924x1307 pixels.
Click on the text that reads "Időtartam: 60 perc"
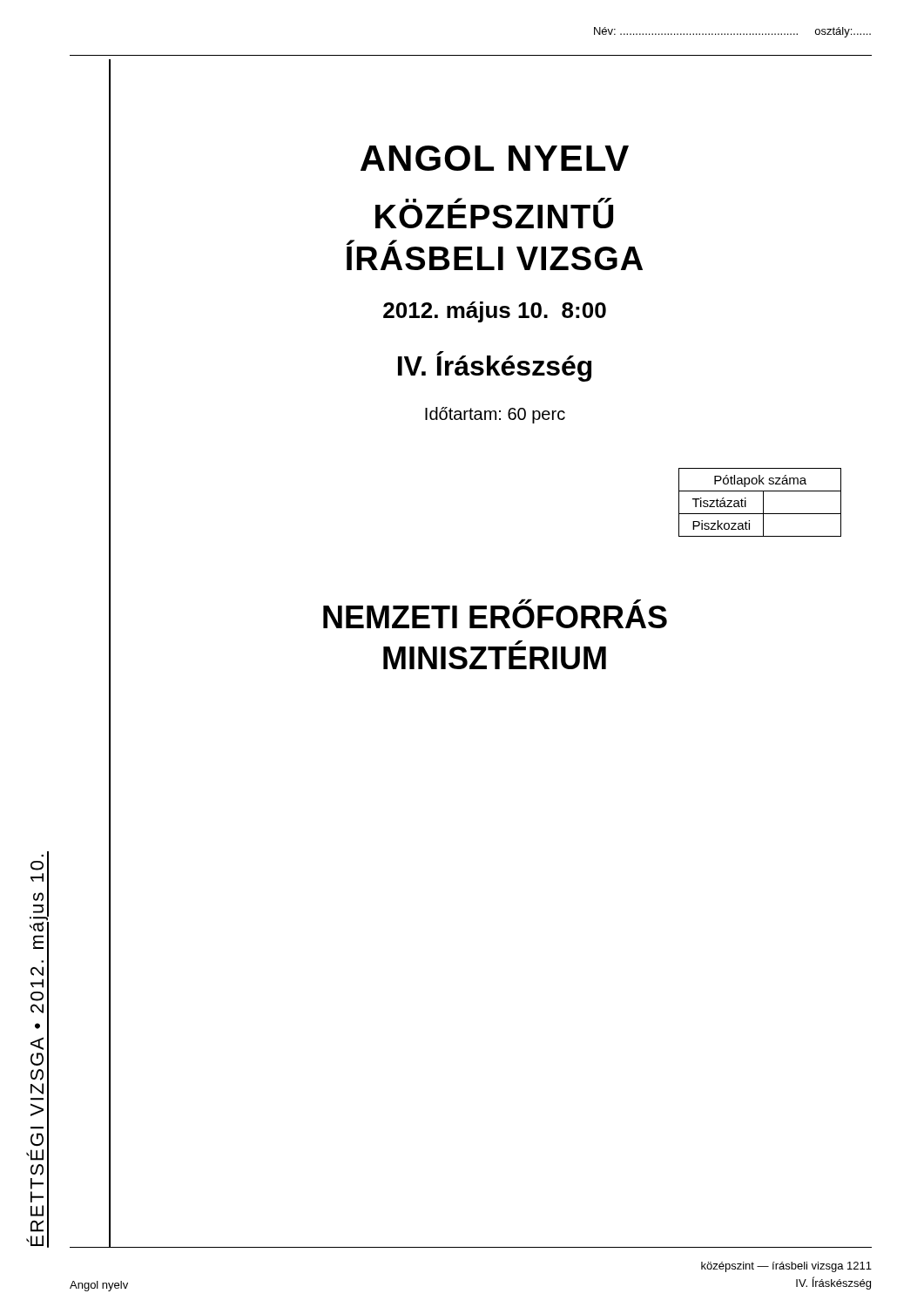coord(495,414)
